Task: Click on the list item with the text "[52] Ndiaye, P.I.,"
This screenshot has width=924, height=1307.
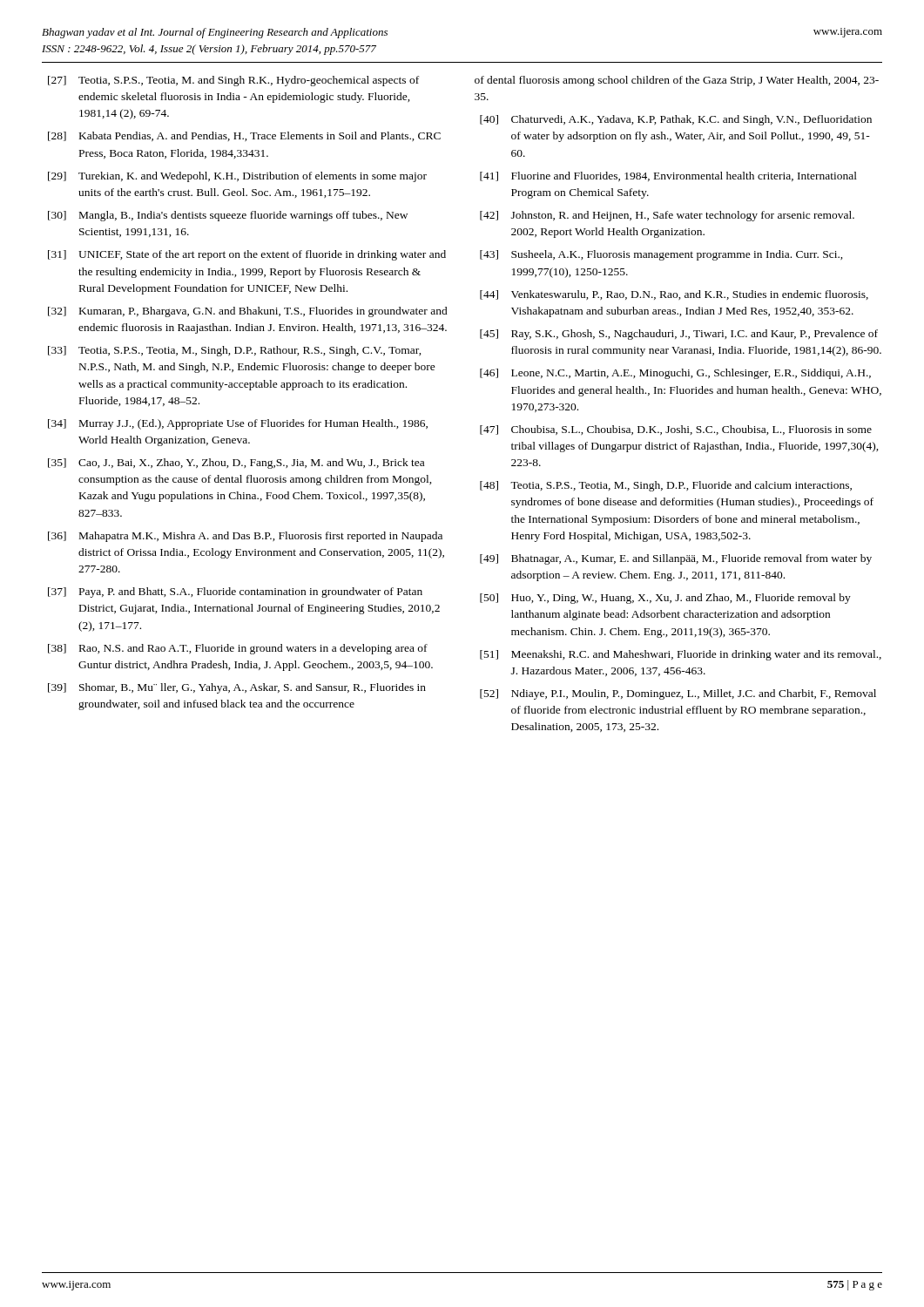Action: 678,710
